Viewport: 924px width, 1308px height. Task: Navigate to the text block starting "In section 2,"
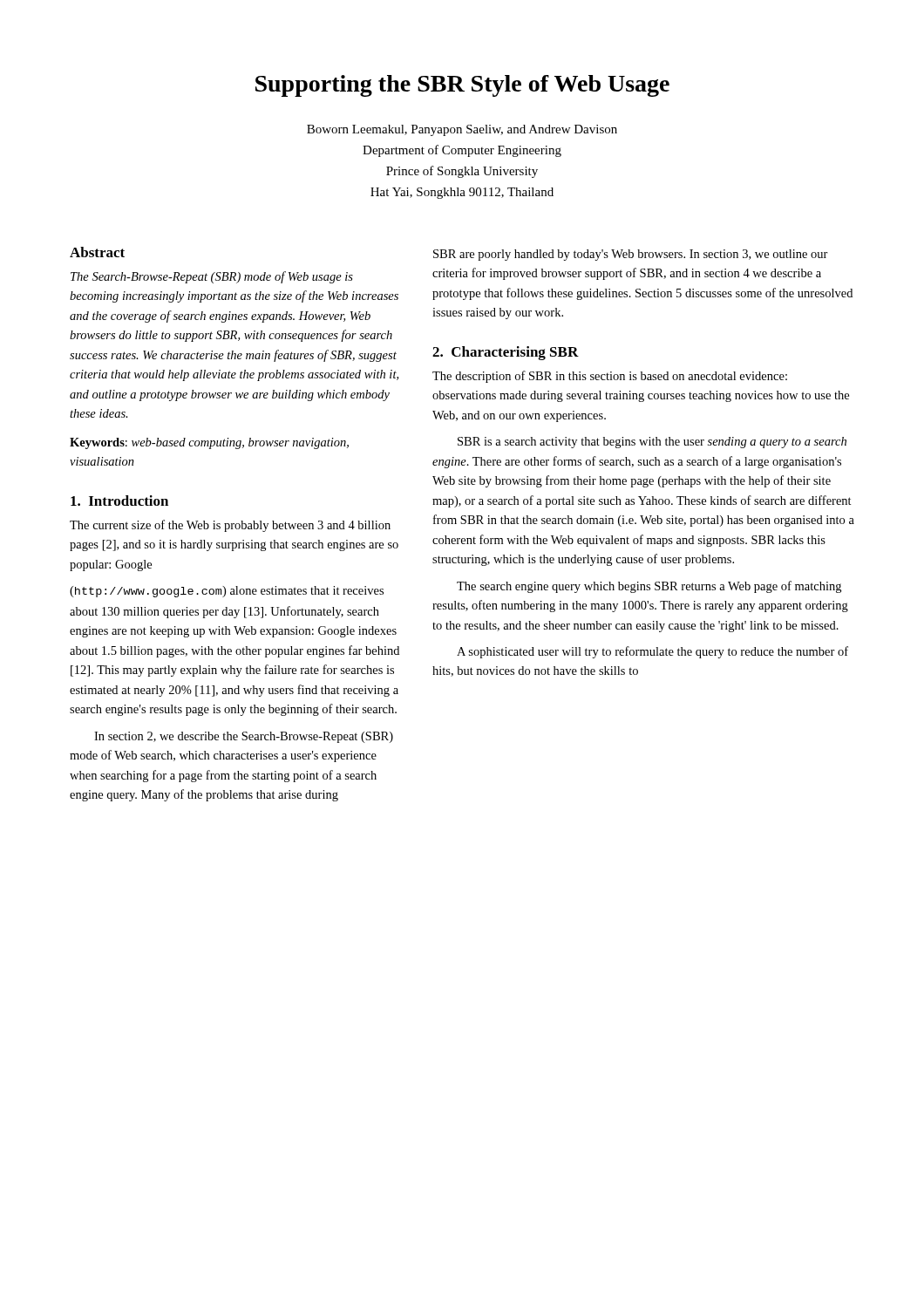click(x=231, y=765)
